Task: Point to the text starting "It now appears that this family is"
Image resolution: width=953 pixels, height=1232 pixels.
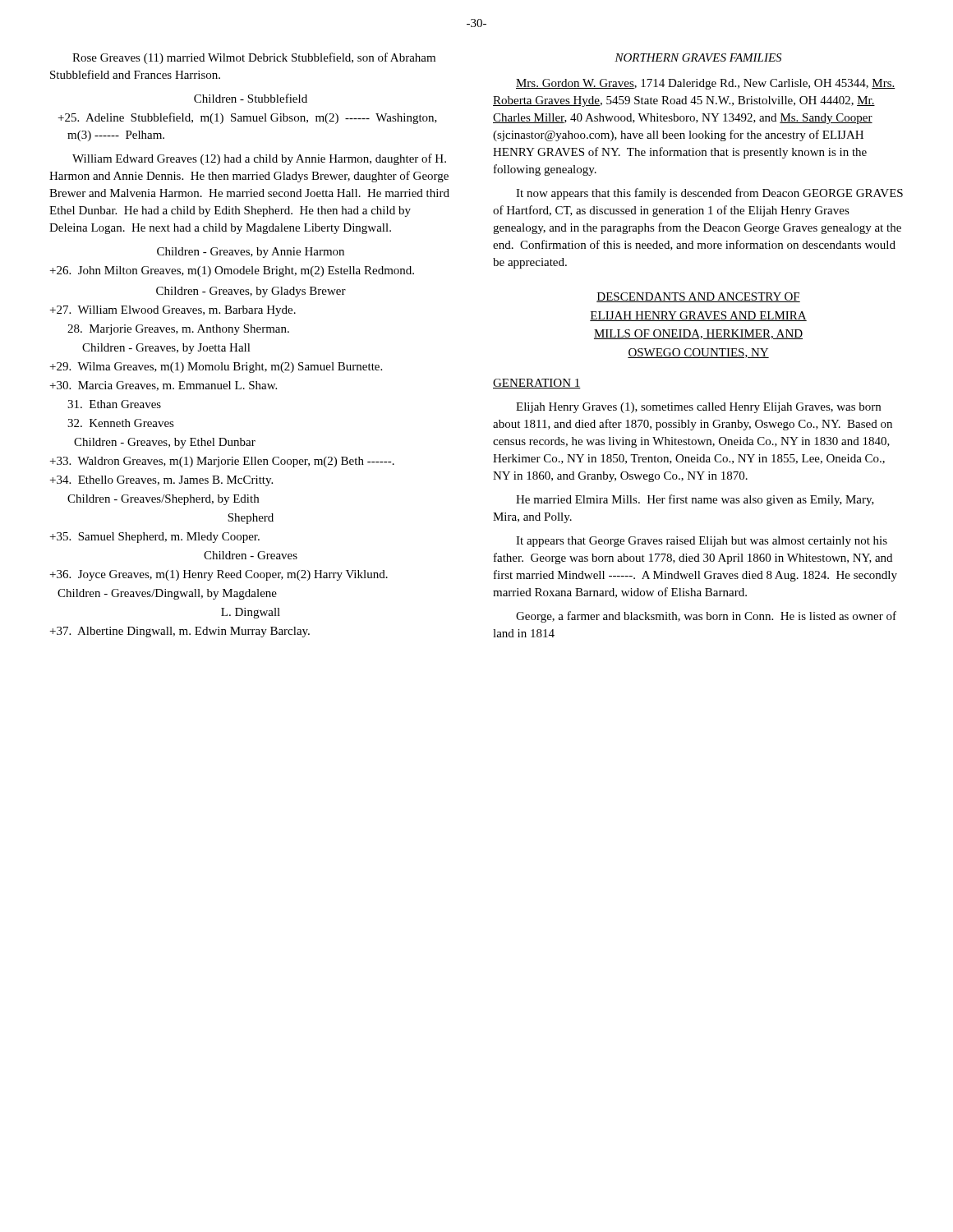Action: (x=698, y=228)
